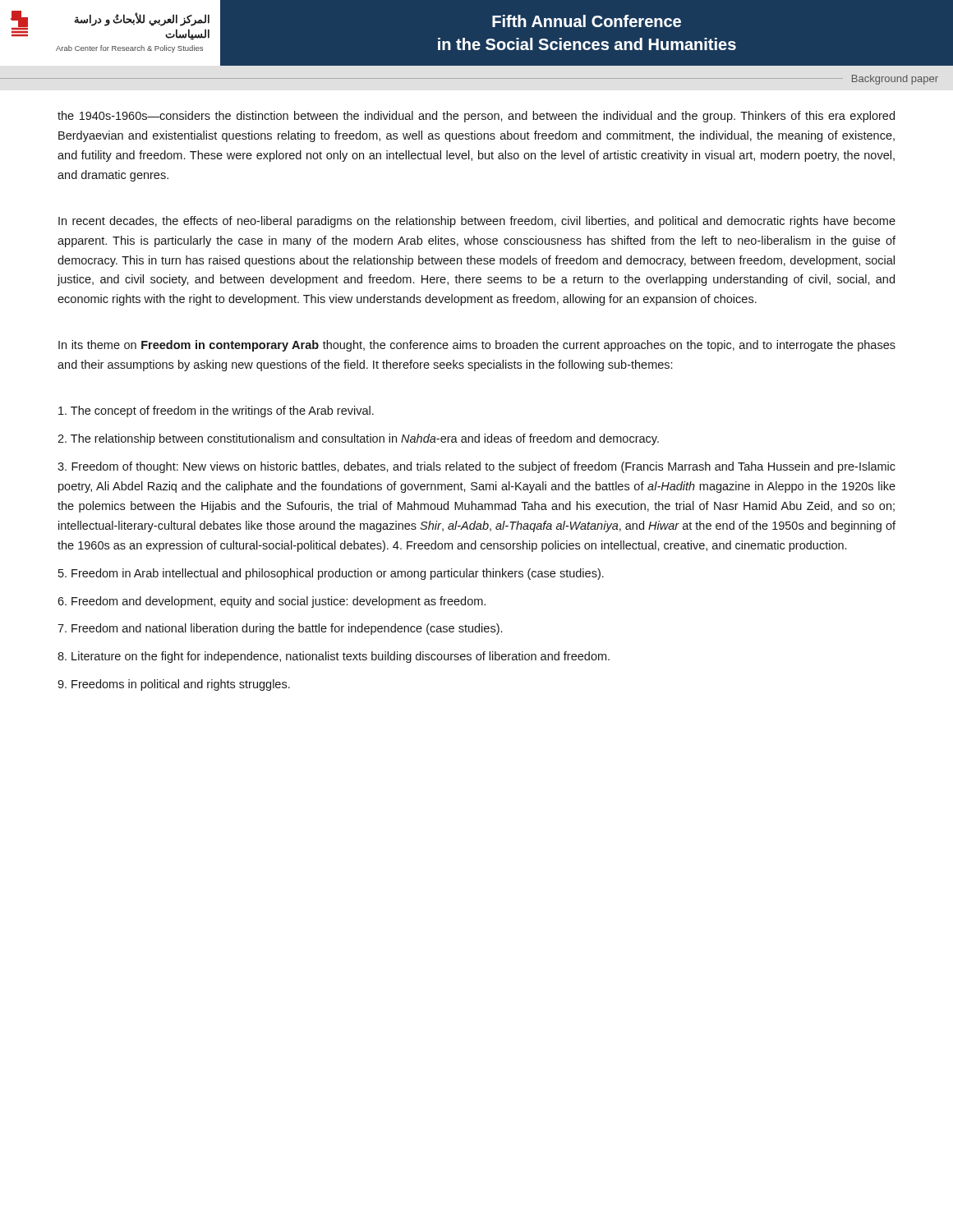This screenshot has height=1232, width=953.
Task: Click on the element starting "In its theme on"
Action: (x=476, y=355)
